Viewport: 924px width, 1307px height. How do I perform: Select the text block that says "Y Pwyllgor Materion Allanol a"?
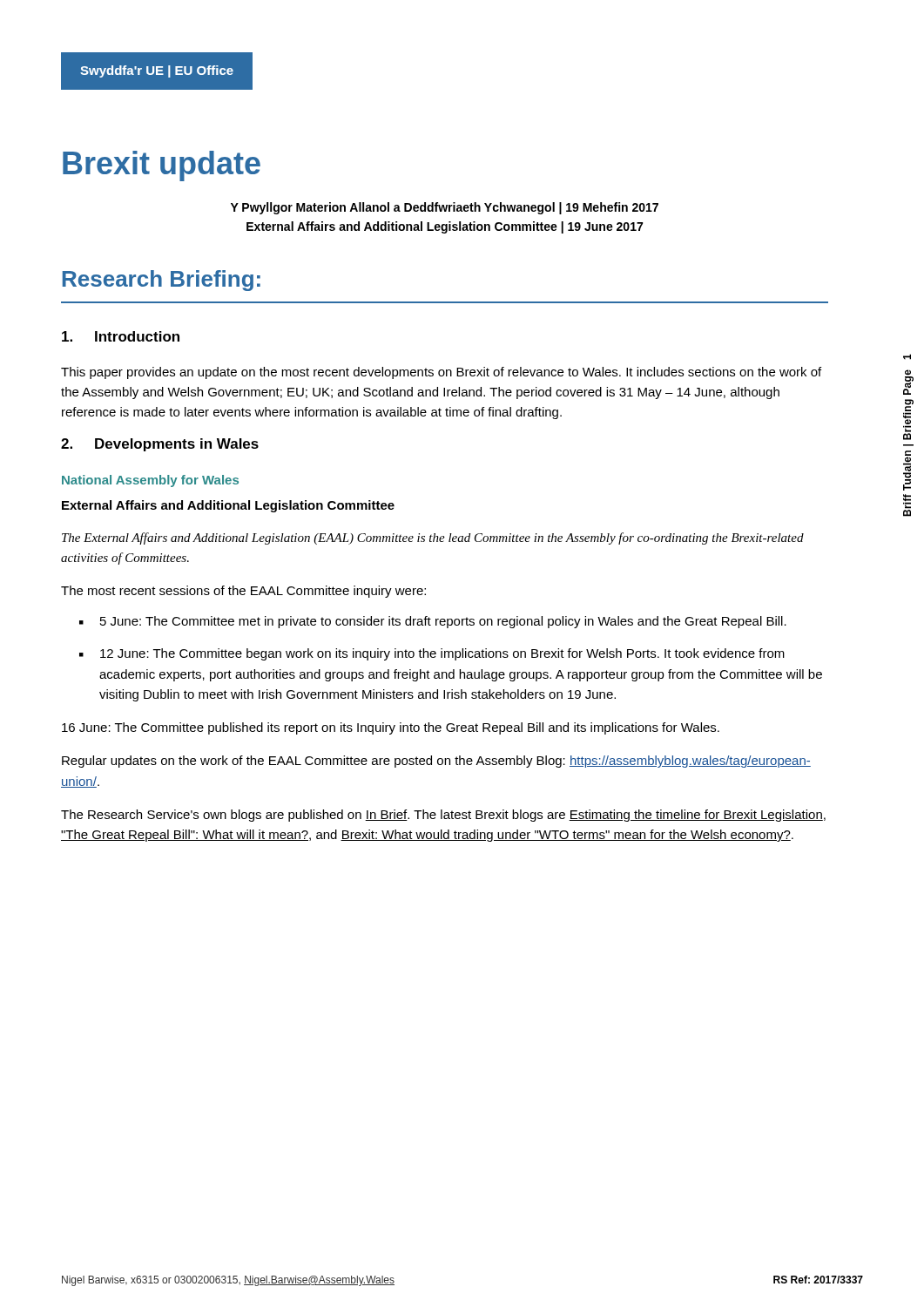point(445,217)
